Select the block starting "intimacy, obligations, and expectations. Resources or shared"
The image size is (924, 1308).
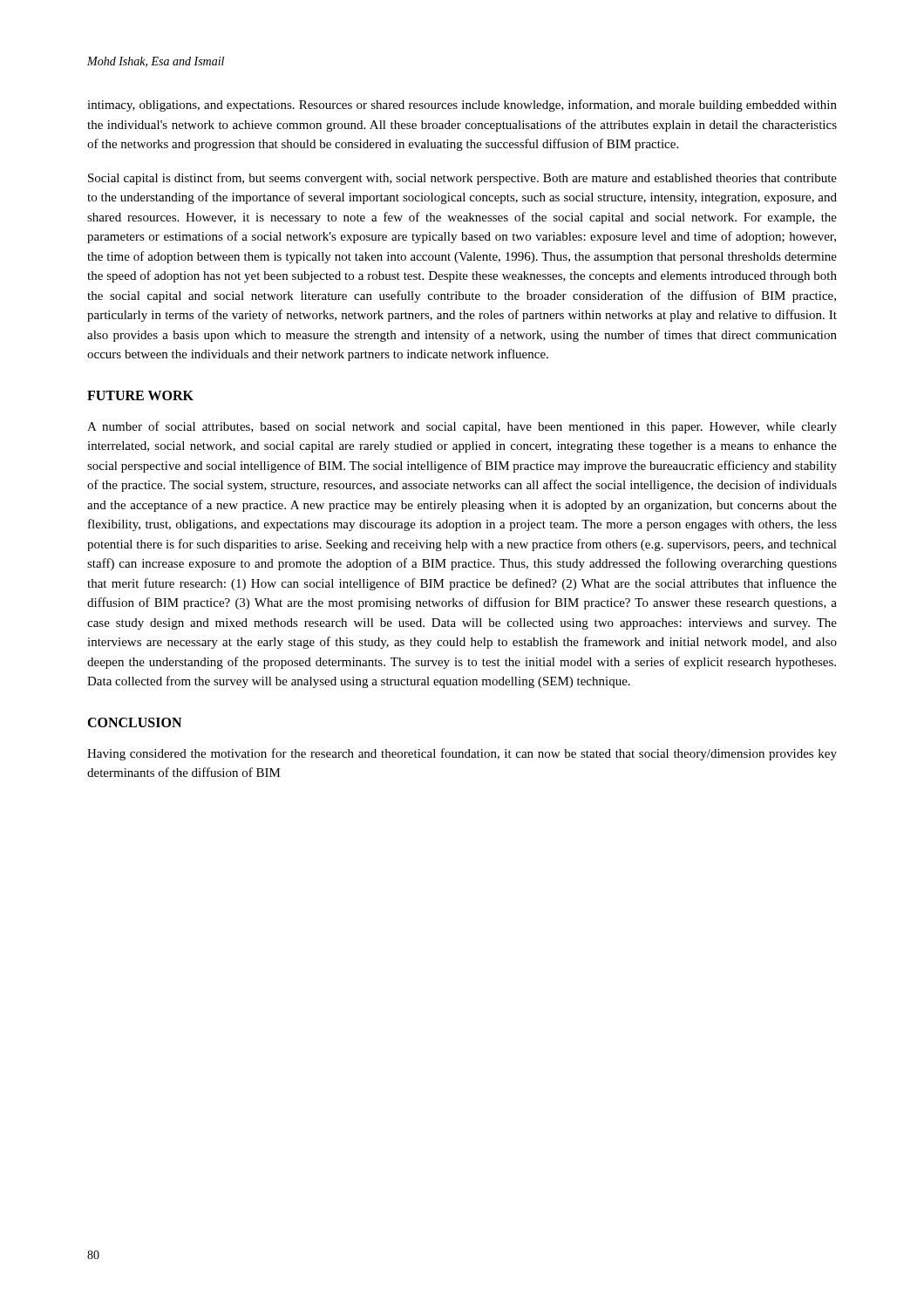(x=462, y=124)
